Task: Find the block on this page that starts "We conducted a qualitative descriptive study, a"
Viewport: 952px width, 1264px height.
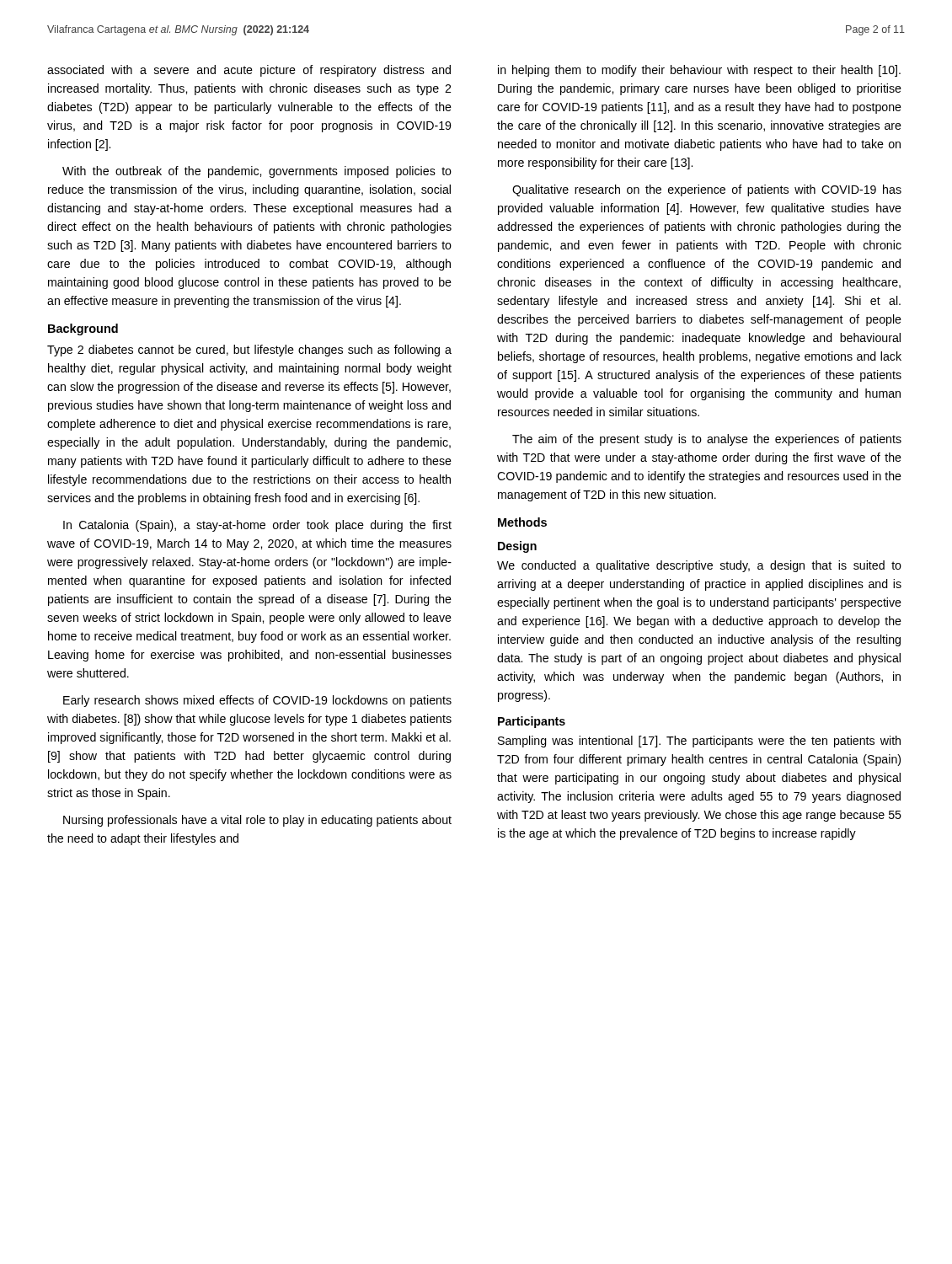Action: pos(699,630)
